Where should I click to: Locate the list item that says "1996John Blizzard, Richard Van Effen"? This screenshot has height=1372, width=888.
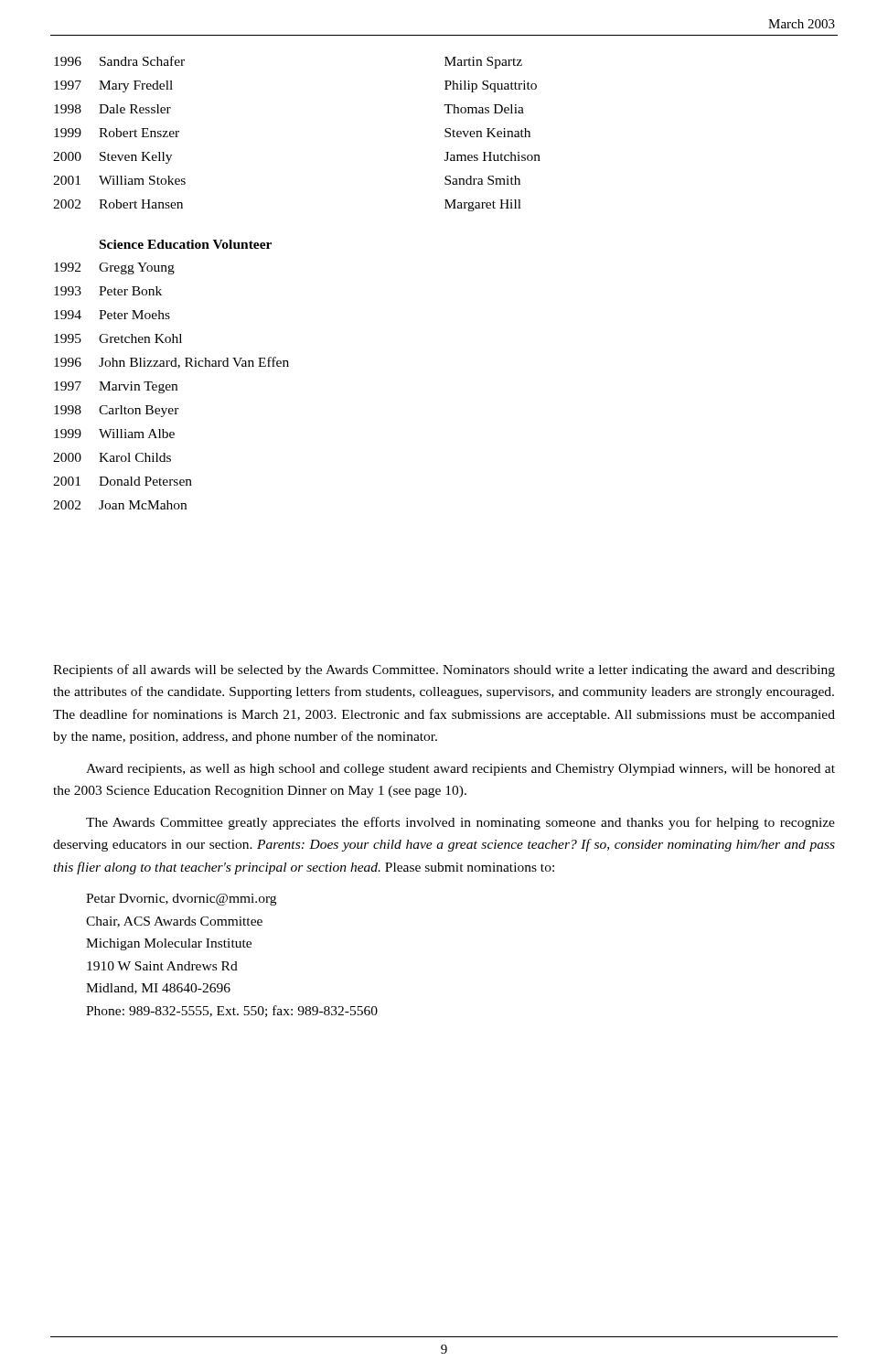pyautogui.click(x=171, y=362)
